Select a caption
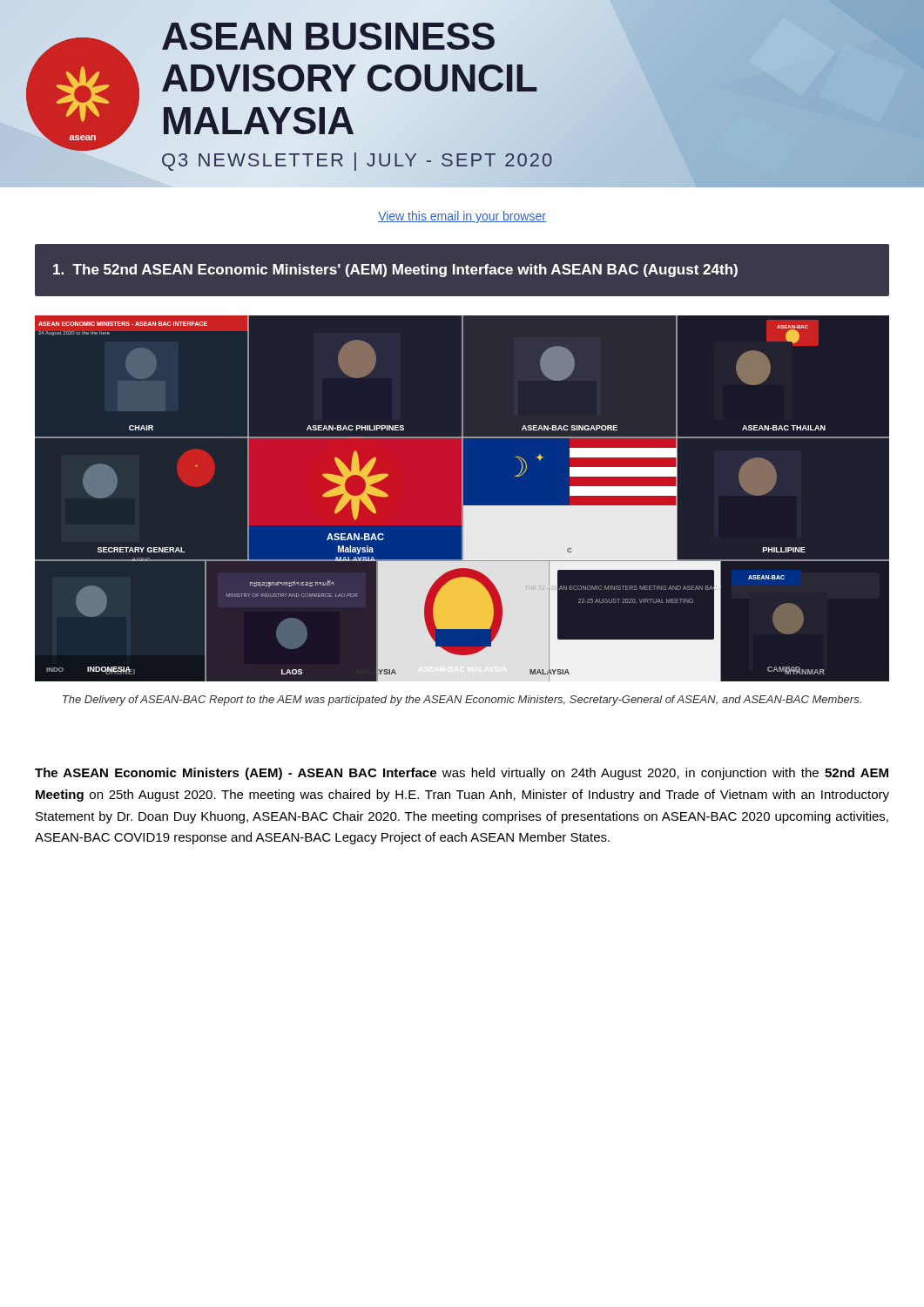 462,699
